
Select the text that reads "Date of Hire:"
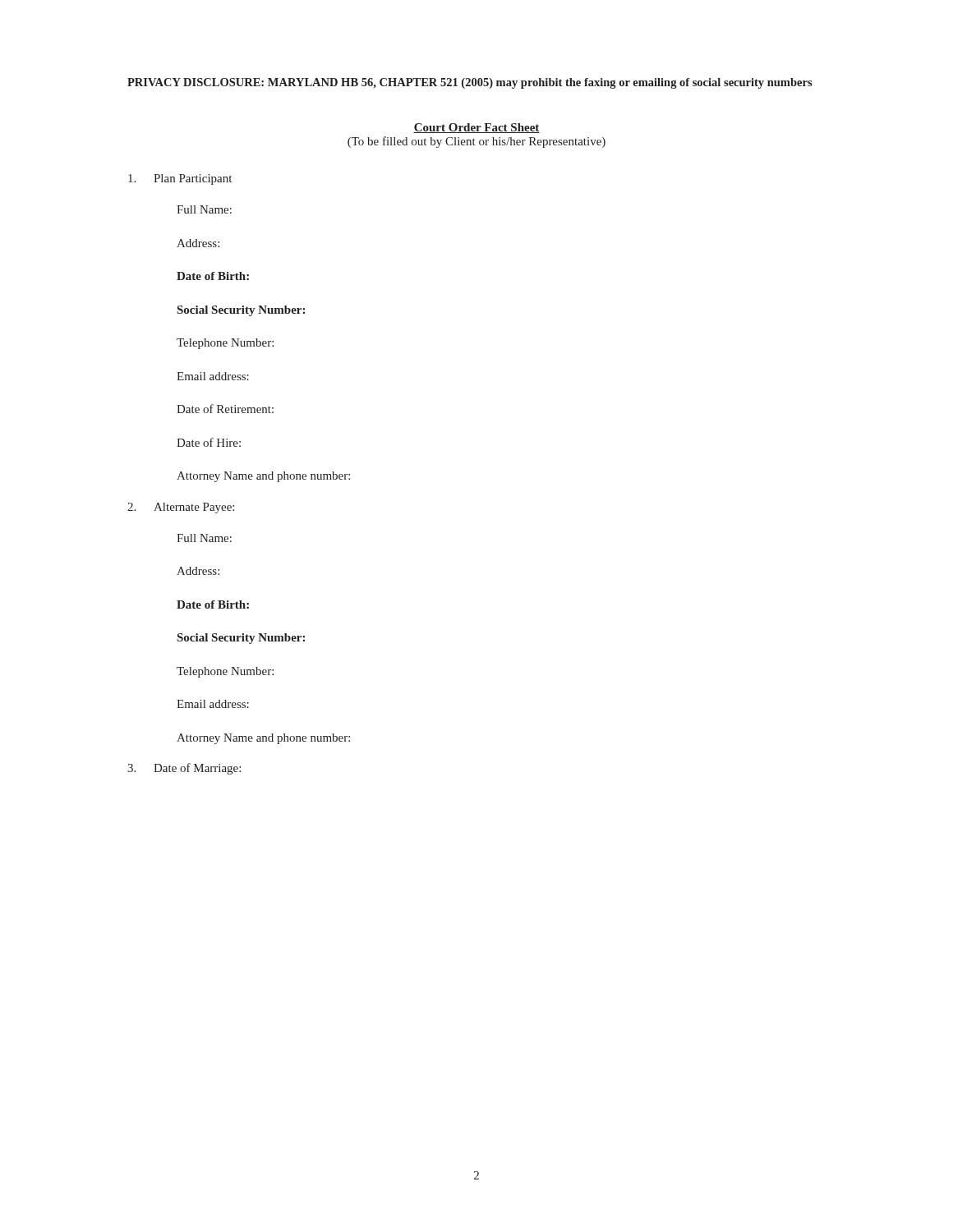coord(209,442)
